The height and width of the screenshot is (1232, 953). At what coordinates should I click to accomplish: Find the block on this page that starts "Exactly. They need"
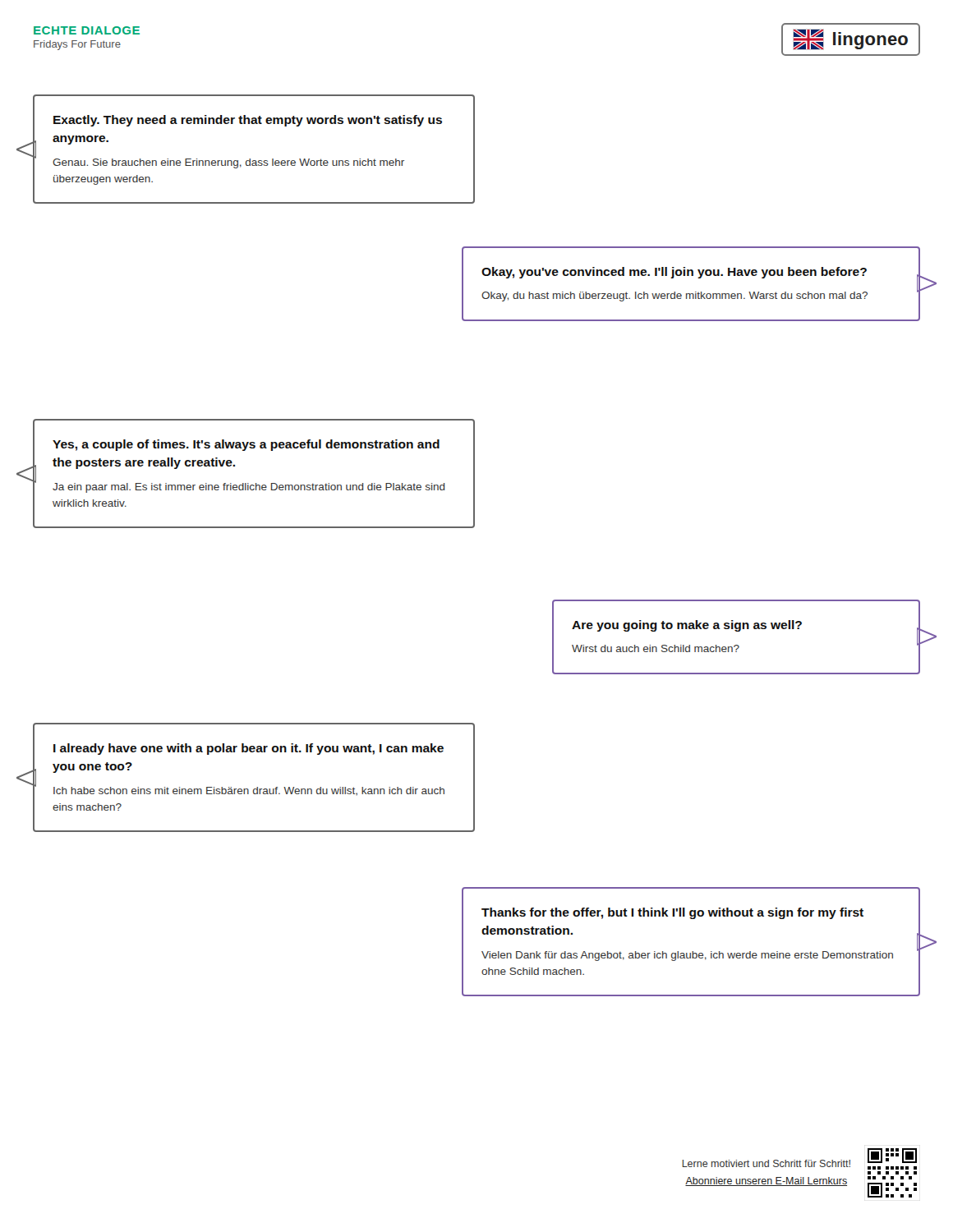click(x=244, y=149)
